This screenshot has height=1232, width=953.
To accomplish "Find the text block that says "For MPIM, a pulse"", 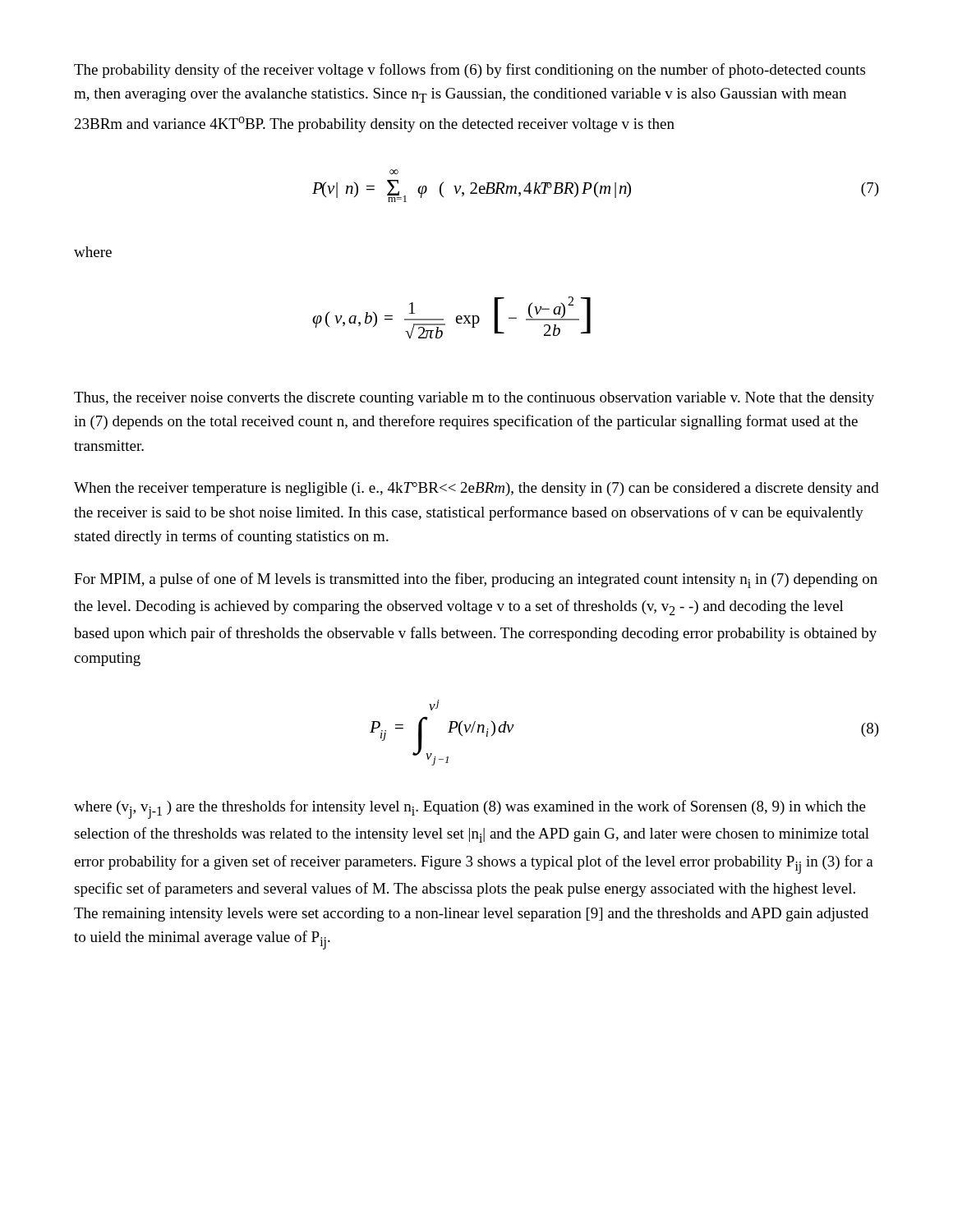I will [476, 618].
